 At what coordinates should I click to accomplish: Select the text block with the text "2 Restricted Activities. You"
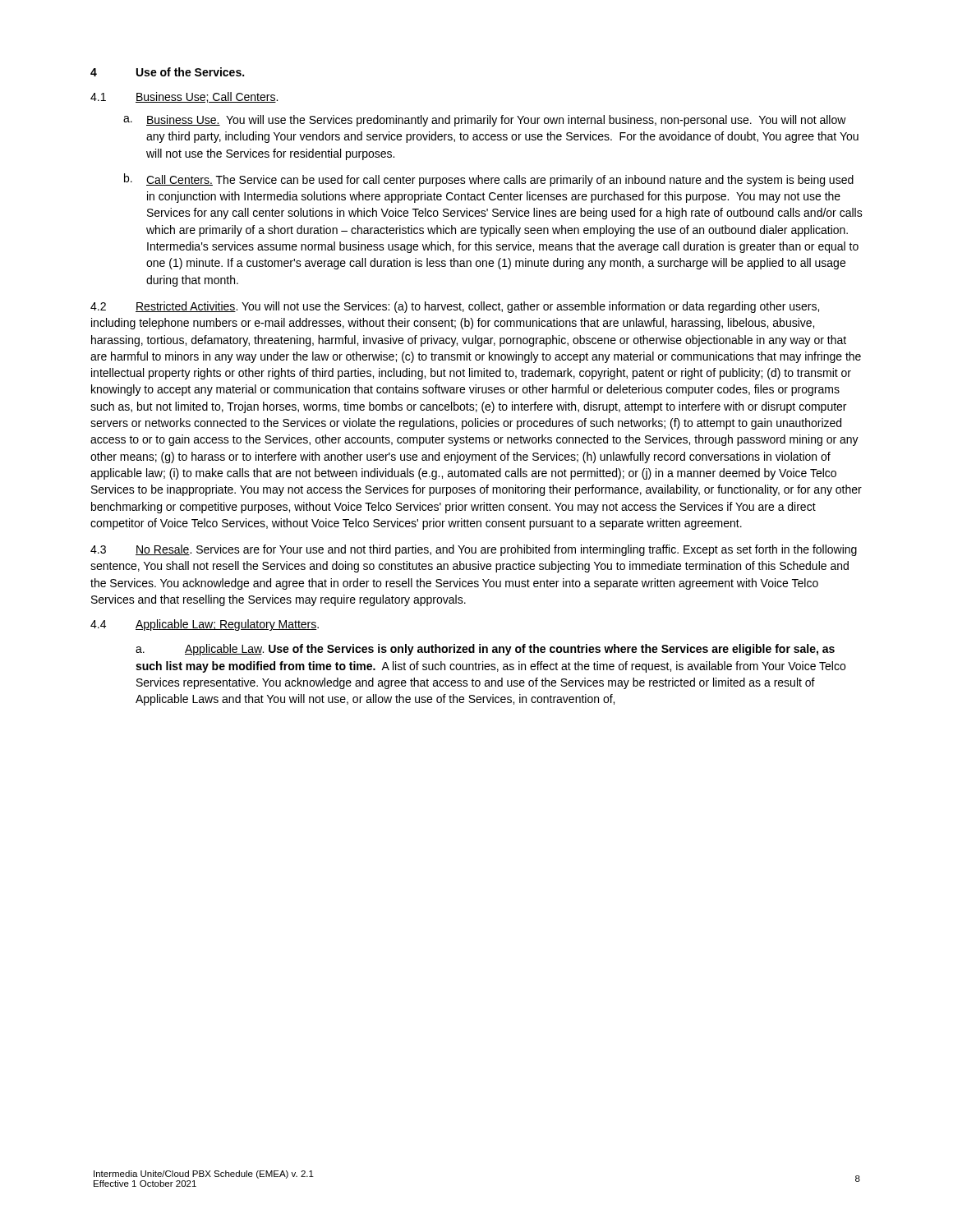point(476,414)
